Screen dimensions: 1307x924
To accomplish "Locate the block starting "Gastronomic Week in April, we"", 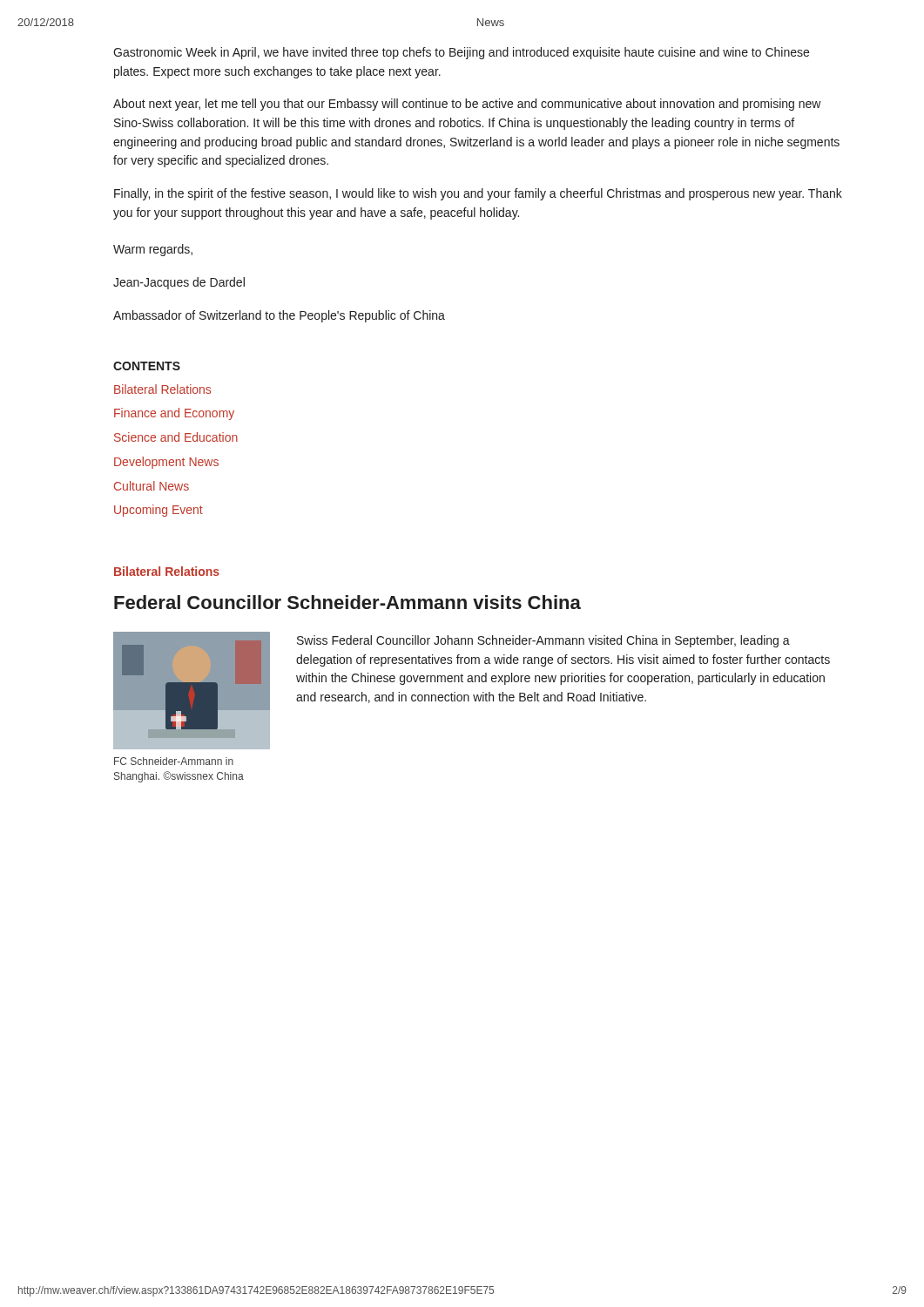I will click(x=461, y=62).
